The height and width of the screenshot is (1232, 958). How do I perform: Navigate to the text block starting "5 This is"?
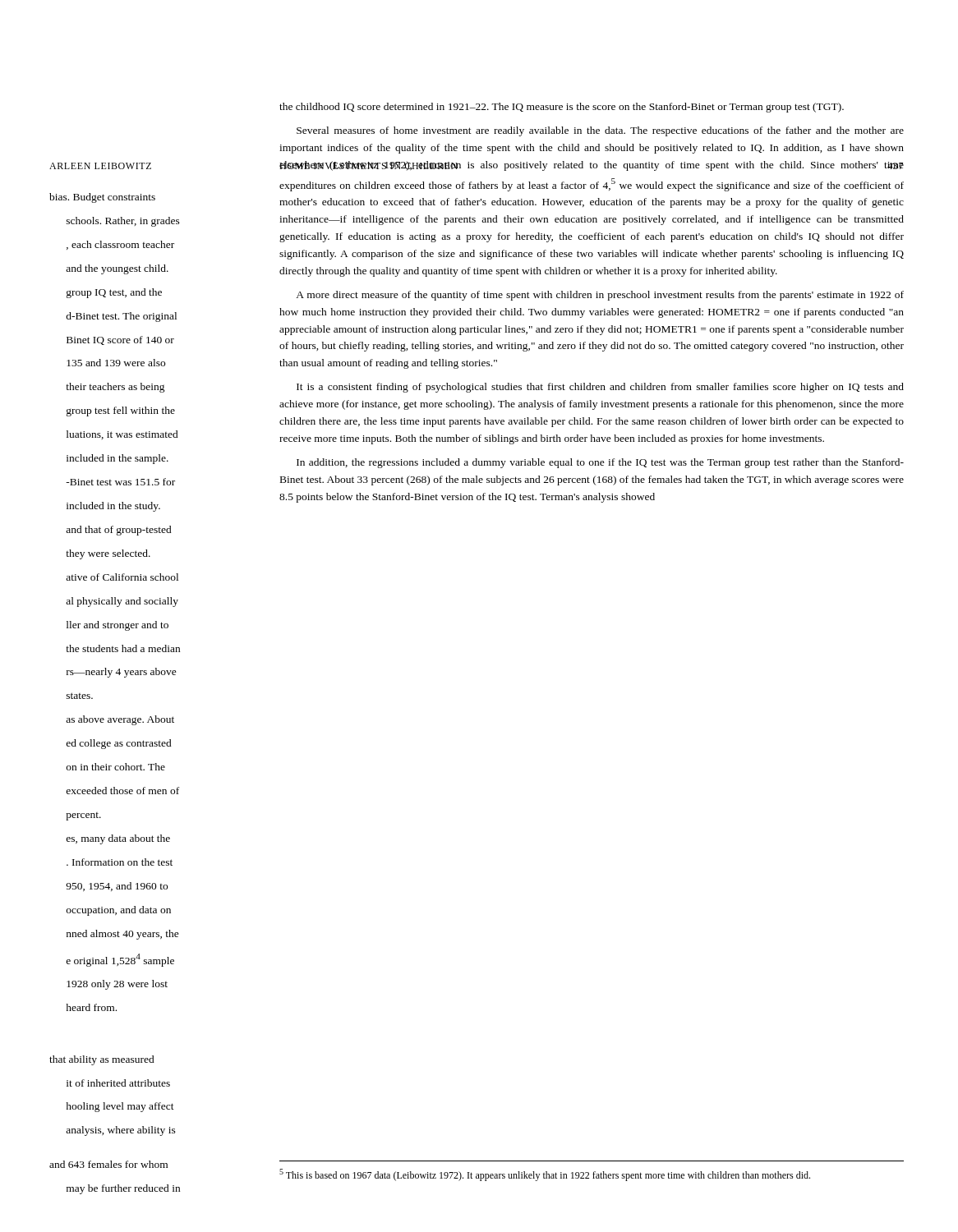click(545, 1174)
